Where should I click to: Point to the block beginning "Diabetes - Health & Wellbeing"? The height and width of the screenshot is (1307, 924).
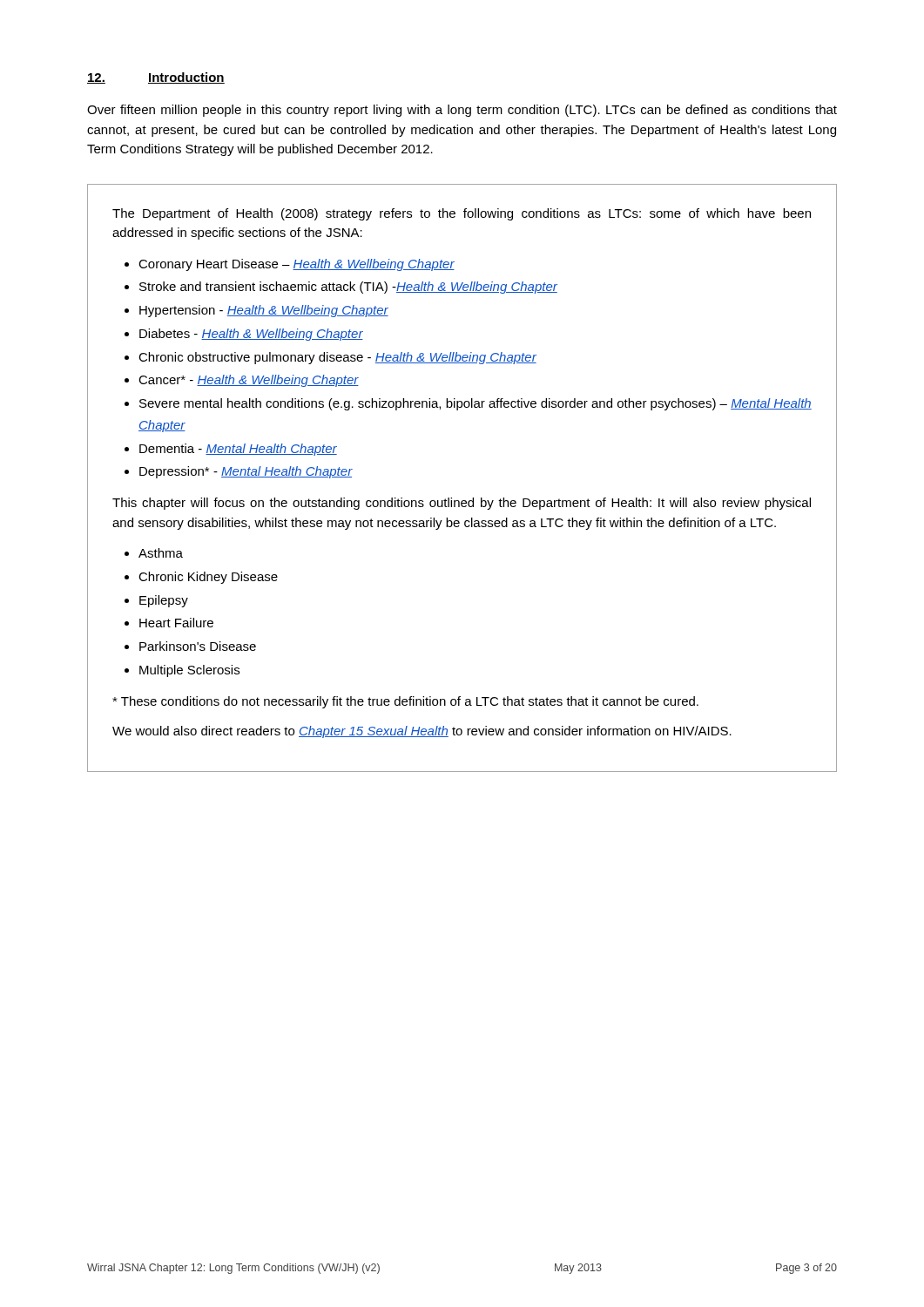tap(251, 333)
